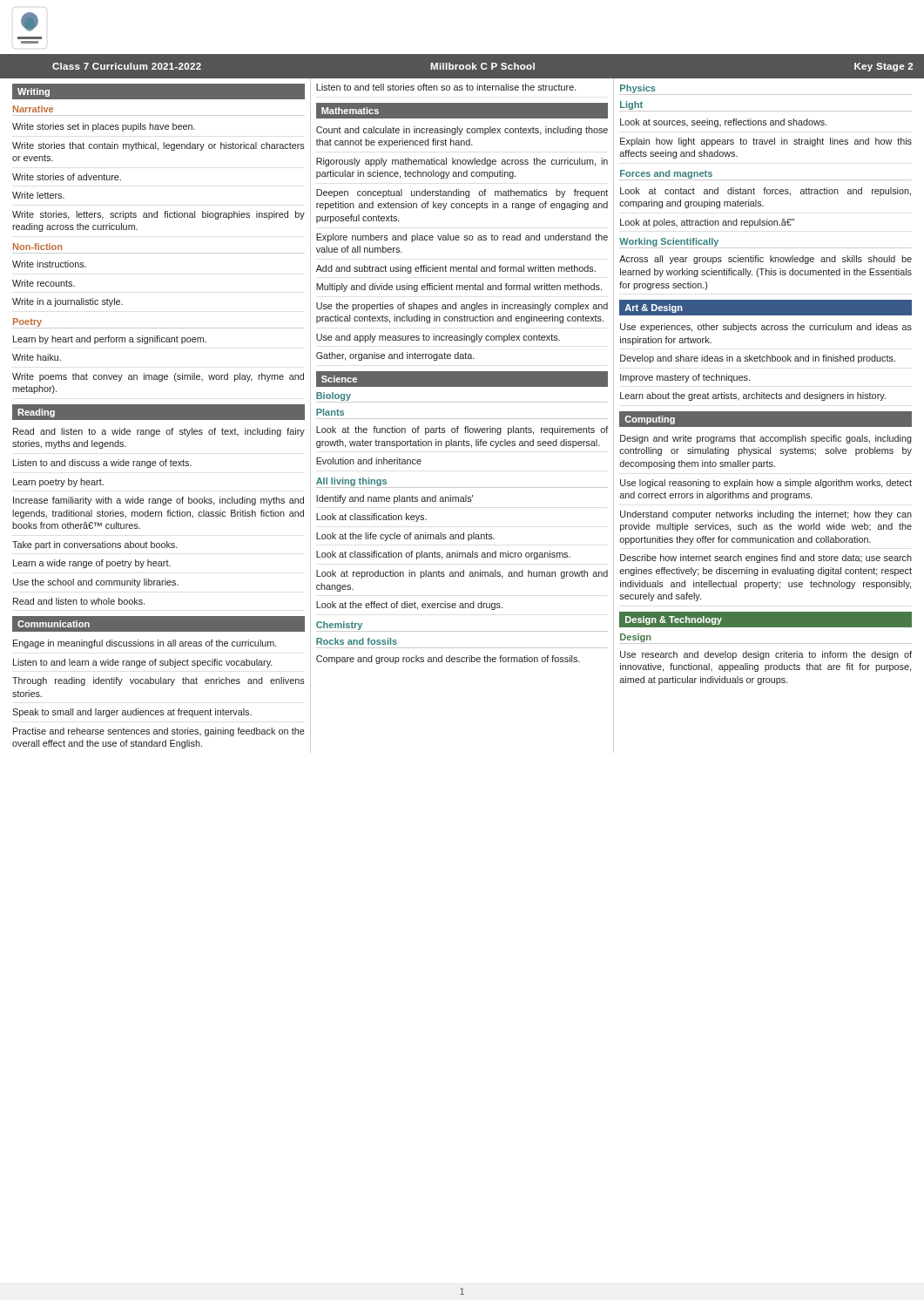Select the list item with the text "Develop and share ideas"
This screenshot has height=1307, width=924.
[758, 358]
